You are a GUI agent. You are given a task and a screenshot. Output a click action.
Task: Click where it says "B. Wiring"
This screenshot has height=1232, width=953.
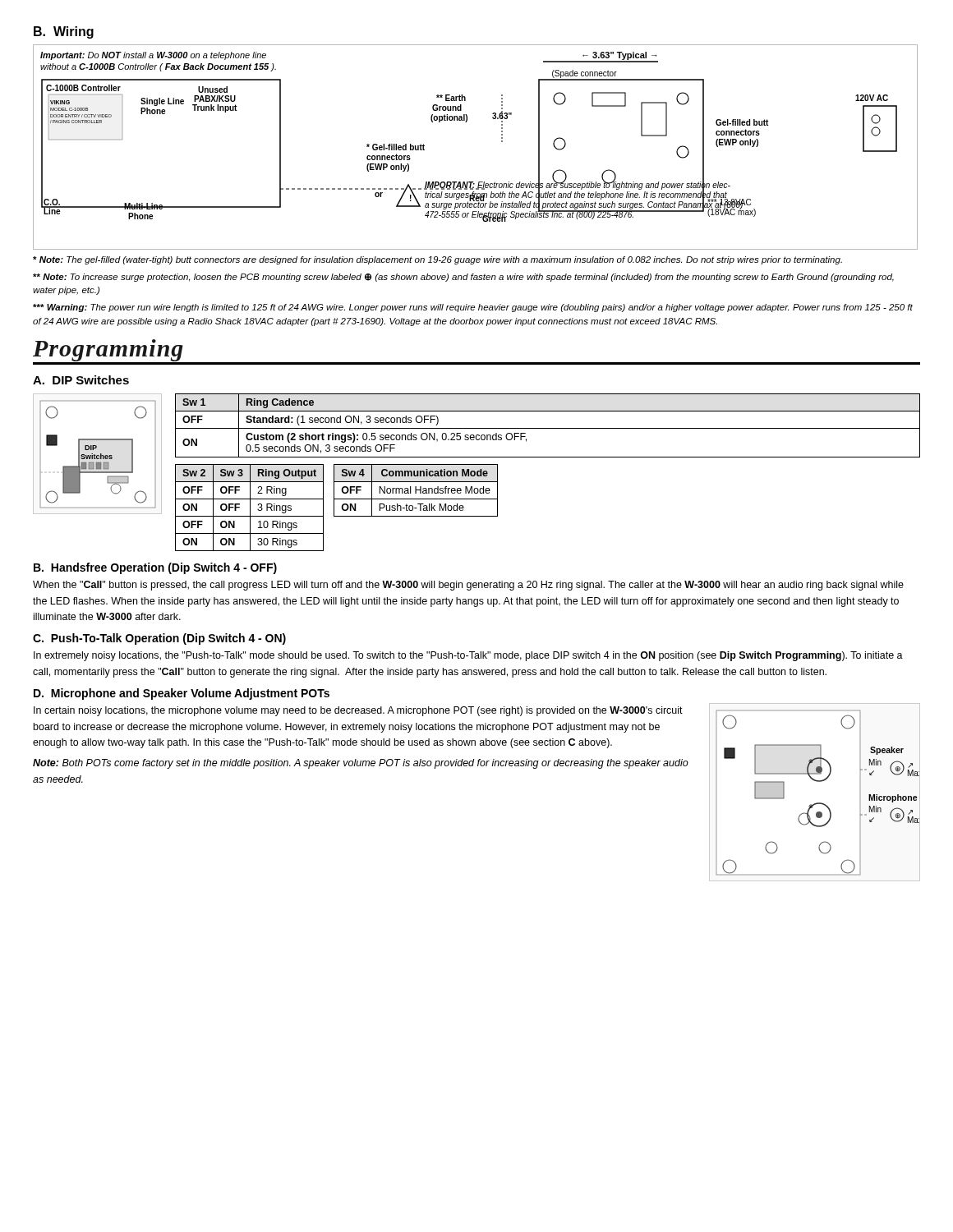[x=63, y=32]
